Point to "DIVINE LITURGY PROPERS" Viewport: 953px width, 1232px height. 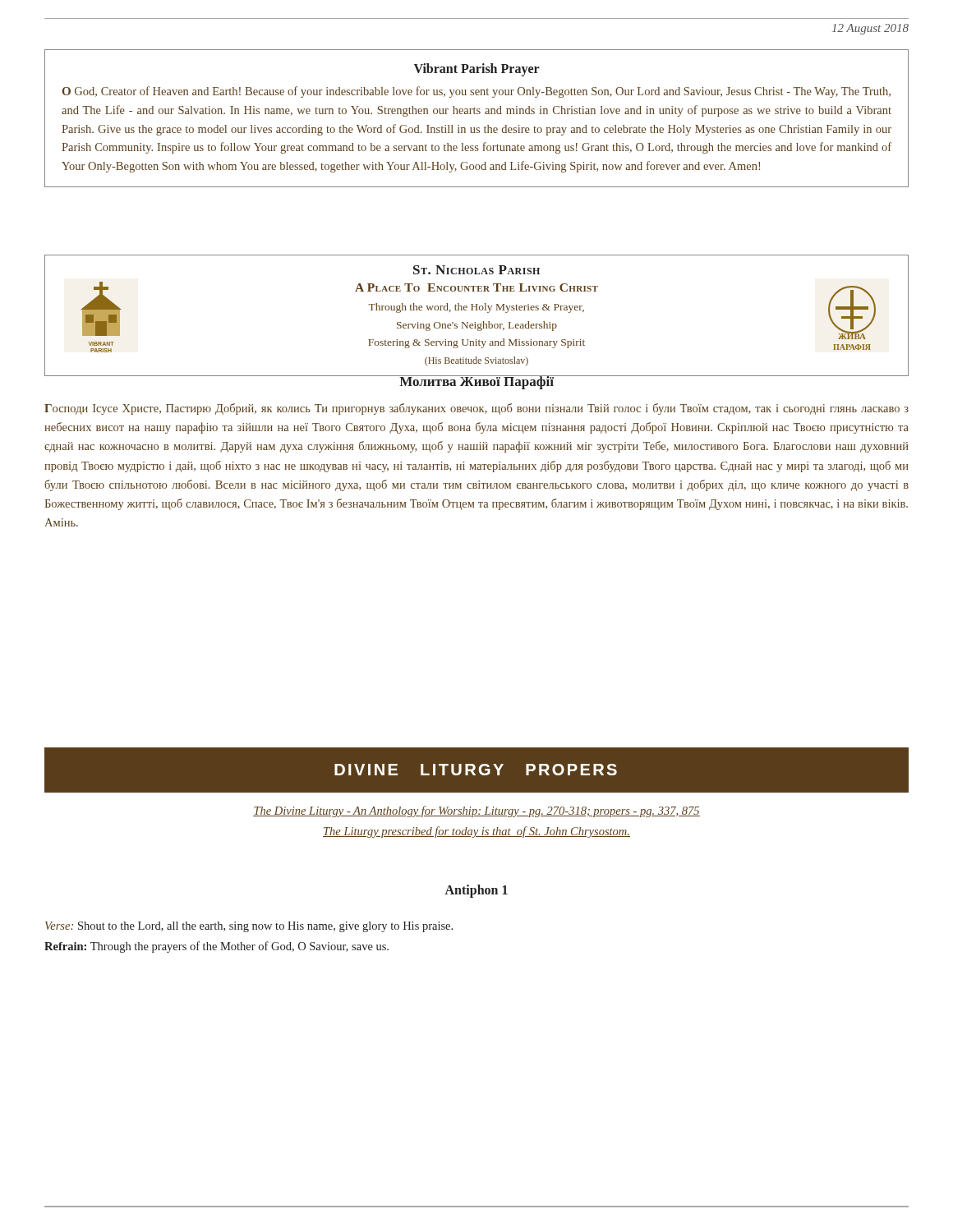(476, 770)
